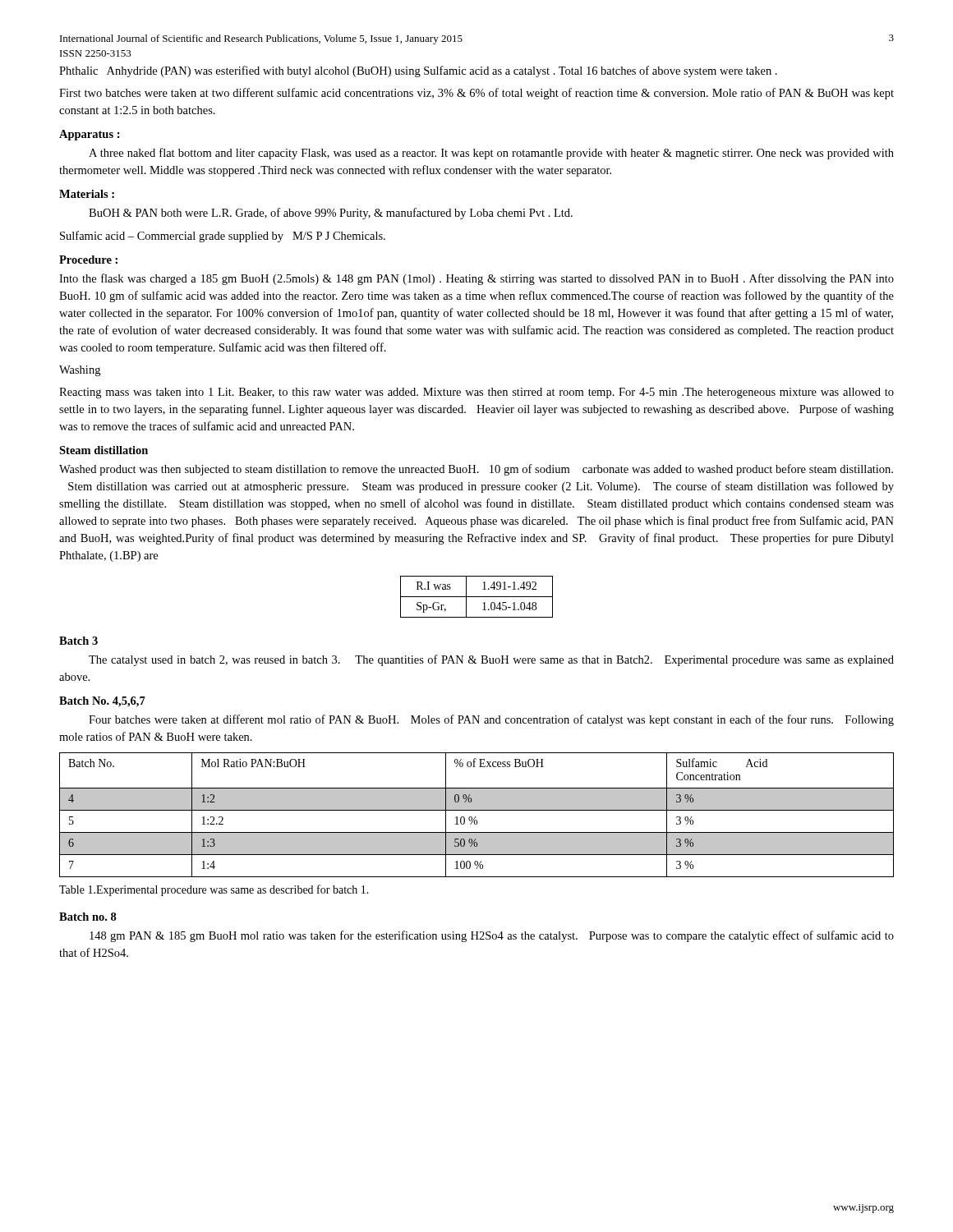Locate the table with the text "R.I was"
This screenshot has height=1232, width=953.
476,597
